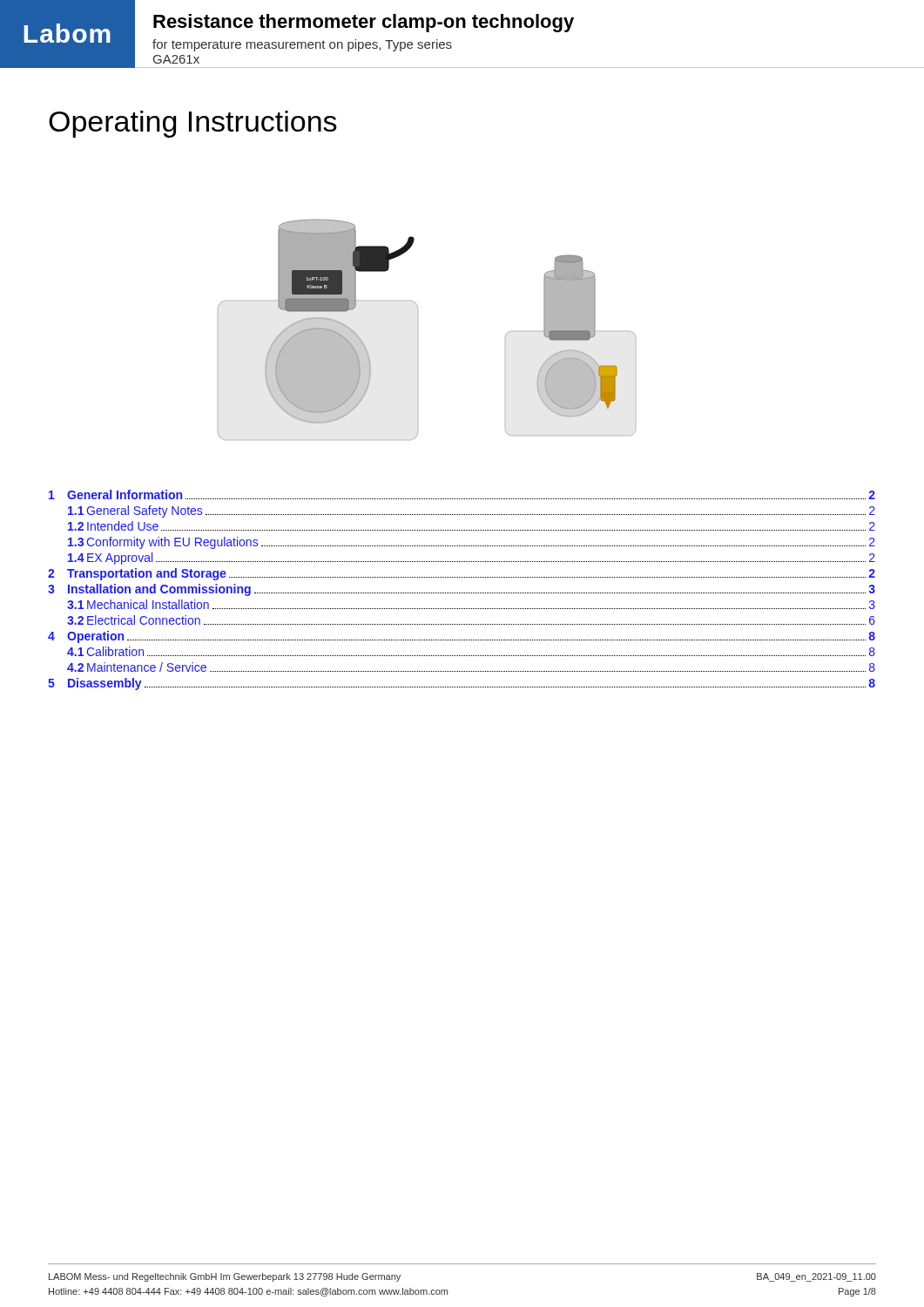The image size is (924, 1307).
Task: Where does it say "4 Operation 8"?
Action: tap(462, 636)
